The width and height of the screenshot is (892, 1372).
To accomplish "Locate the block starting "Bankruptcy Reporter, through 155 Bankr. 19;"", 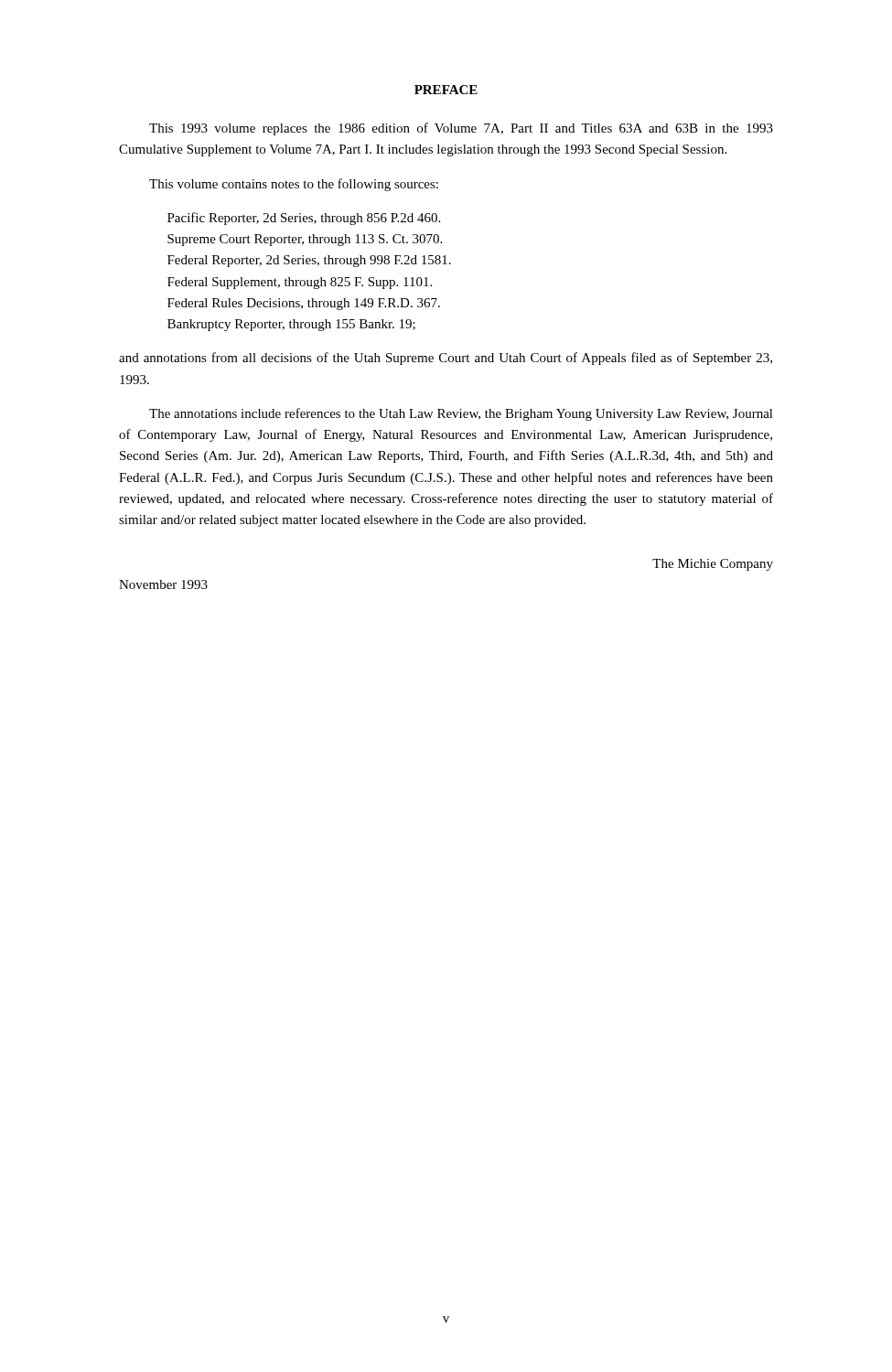I will click(x=291, y=325).
